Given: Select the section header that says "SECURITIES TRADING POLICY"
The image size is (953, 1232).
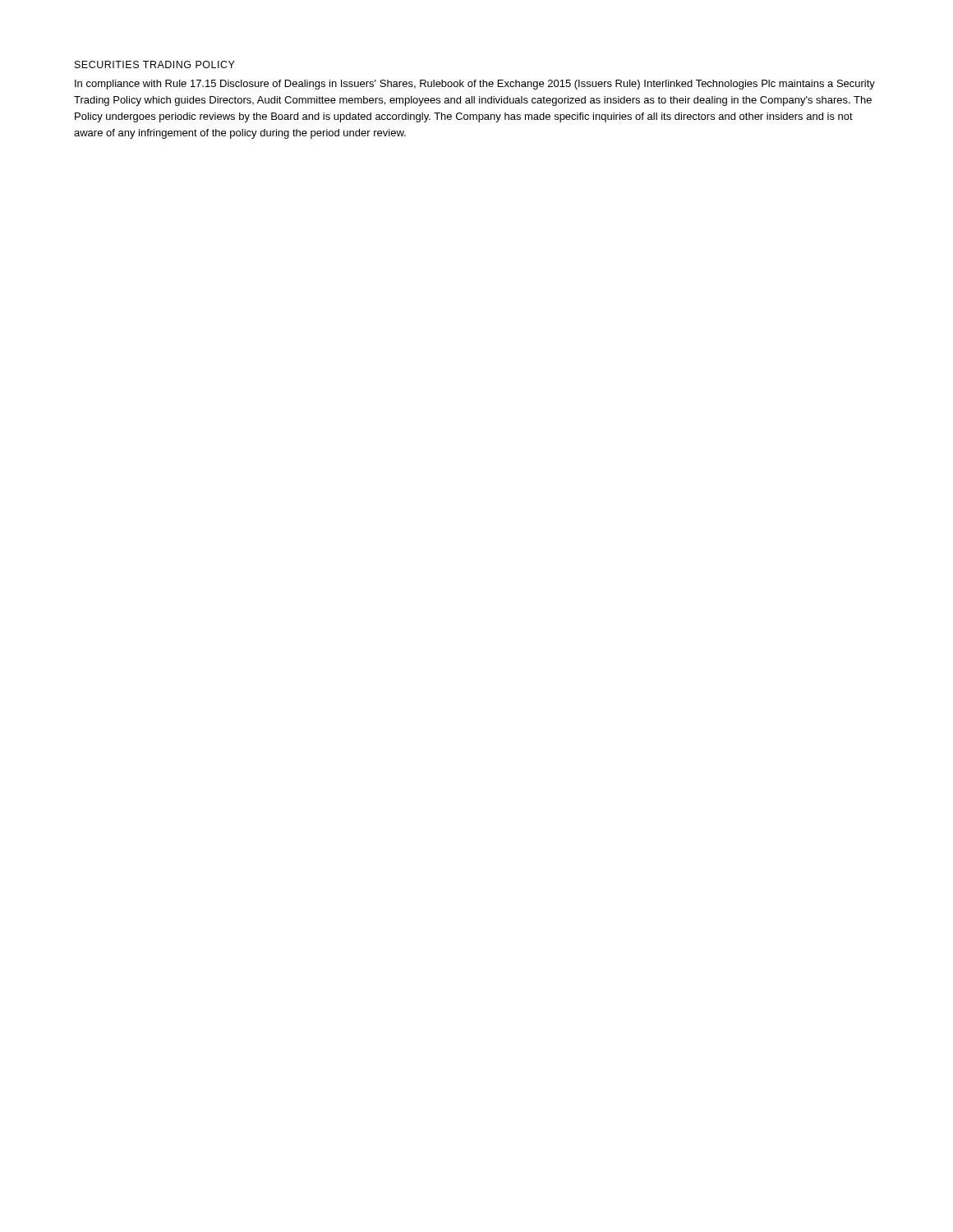Looking at the screenshot, I should click(155, 65).
